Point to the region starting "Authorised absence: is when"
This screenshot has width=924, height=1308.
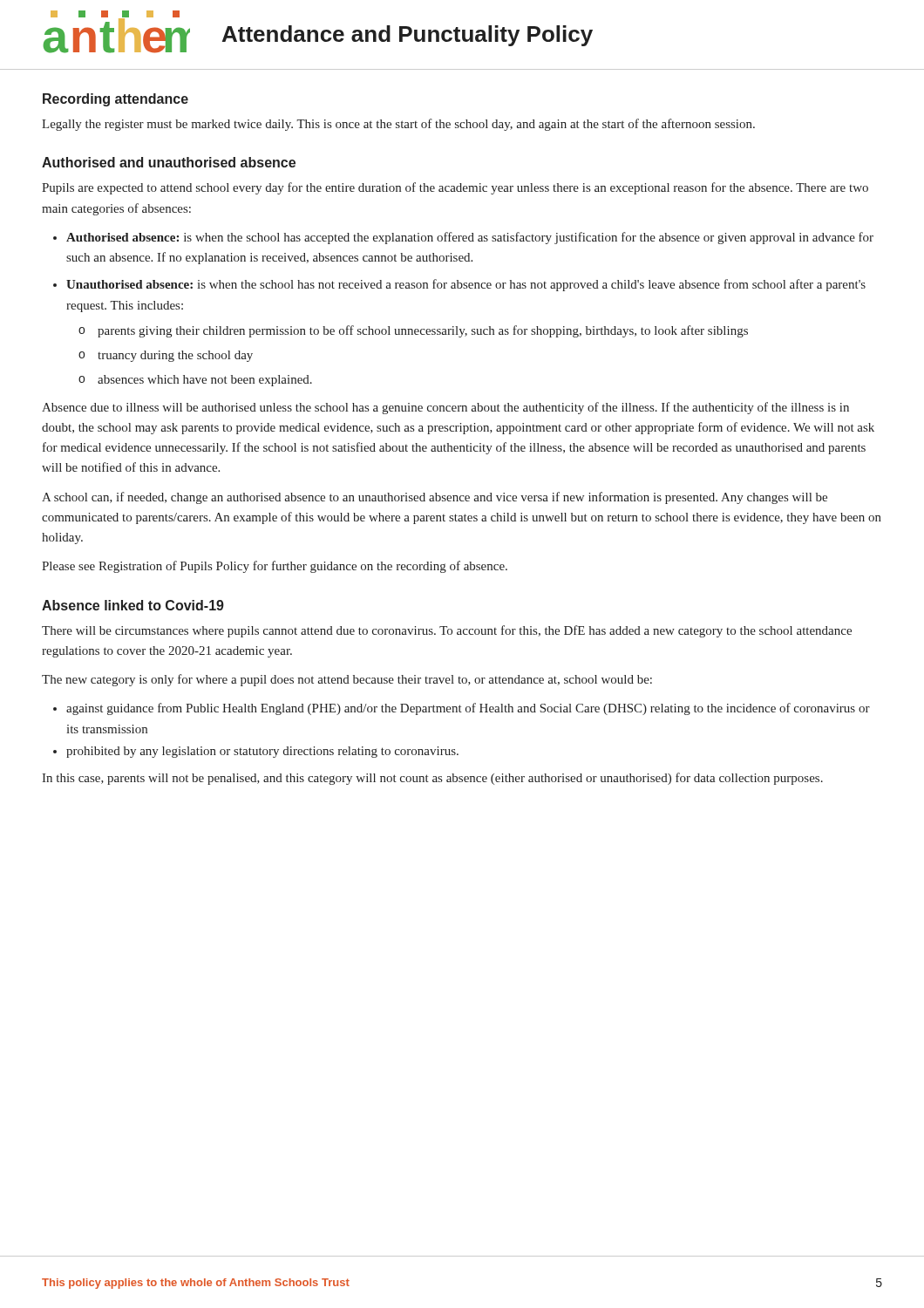coord(462,248)
